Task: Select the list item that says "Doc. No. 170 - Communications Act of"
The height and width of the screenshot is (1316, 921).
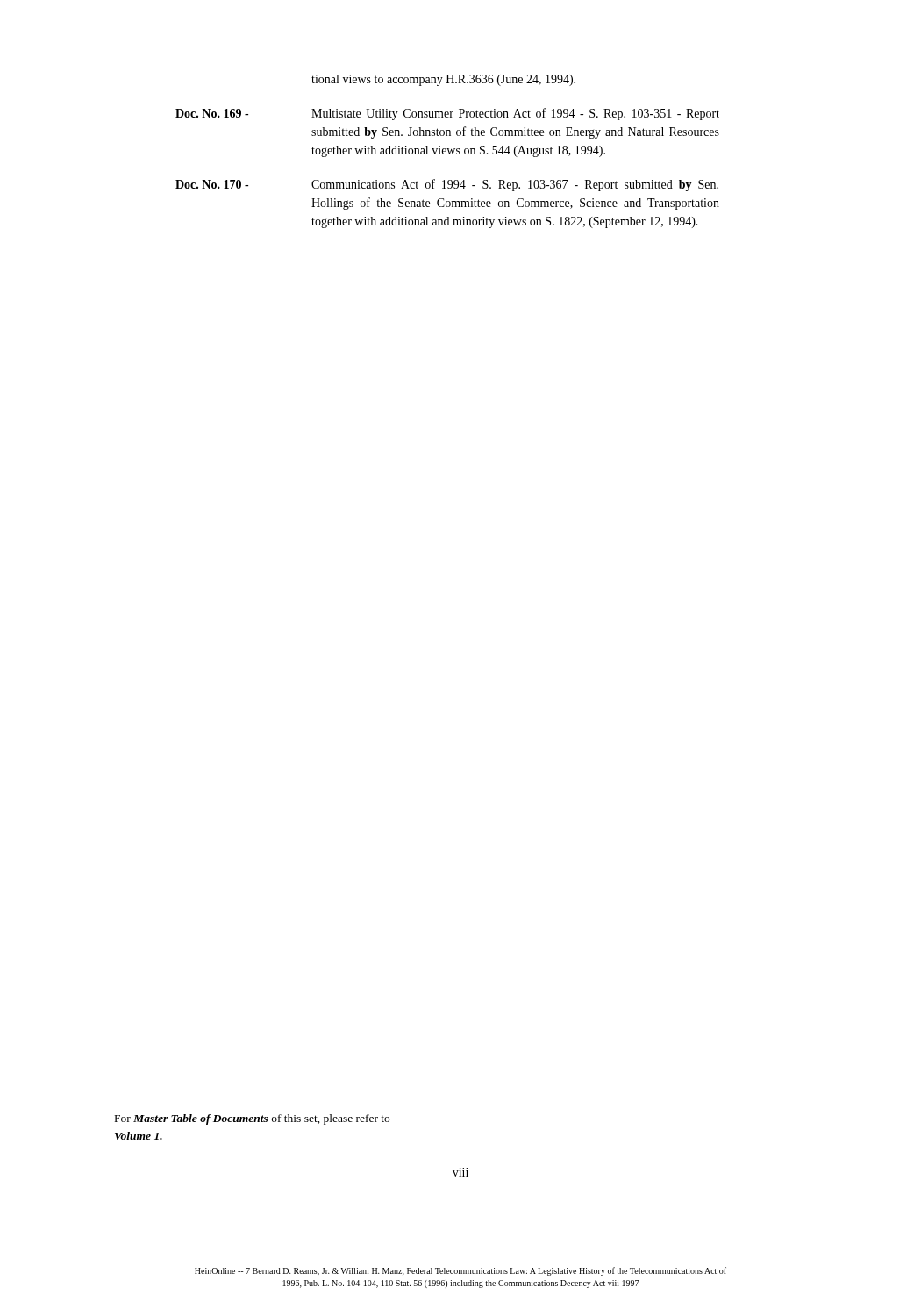Action: (x=447, y=203)
